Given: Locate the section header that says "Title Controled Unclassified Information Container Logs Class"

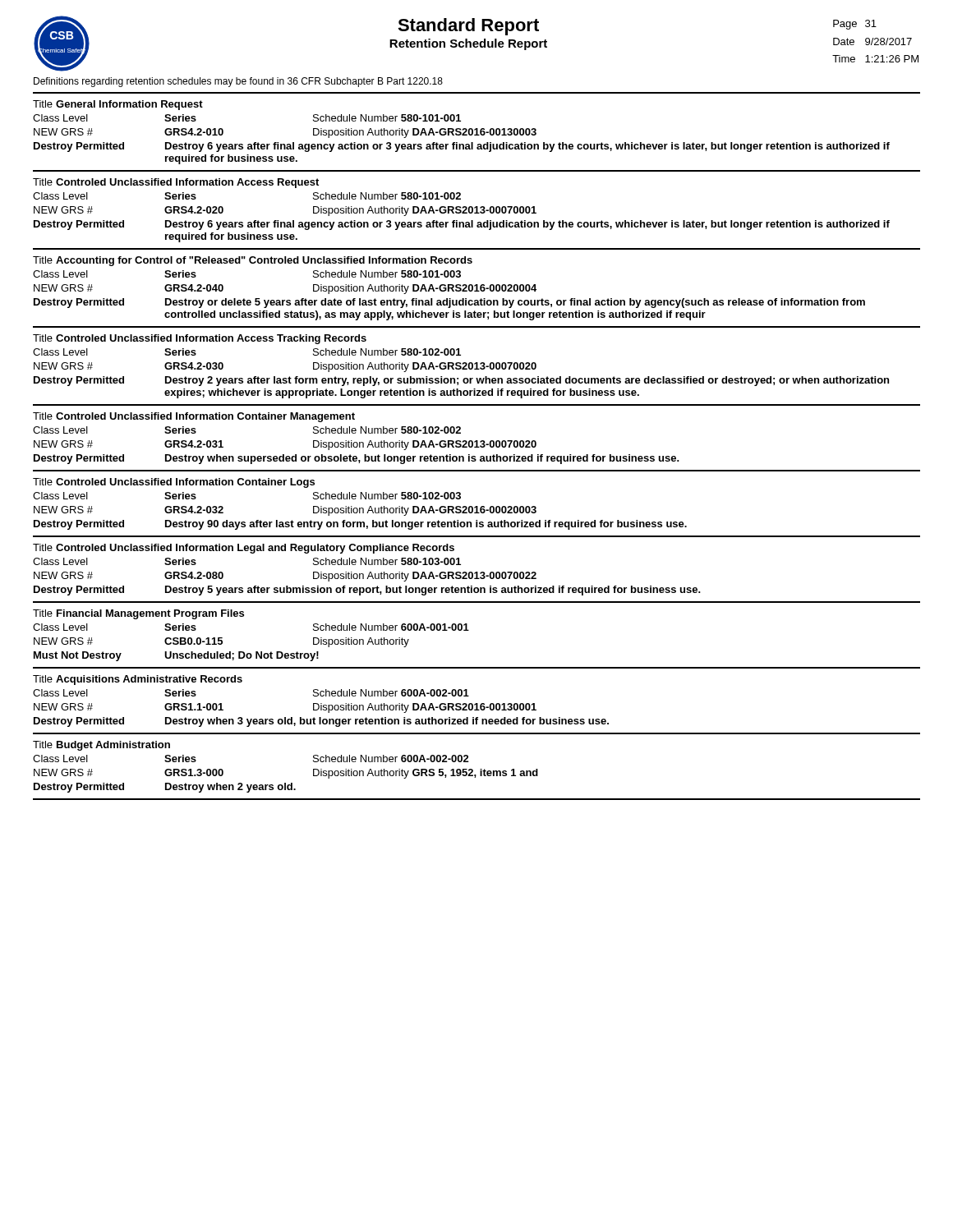Looking at the screenshot, I should (476, 503).
